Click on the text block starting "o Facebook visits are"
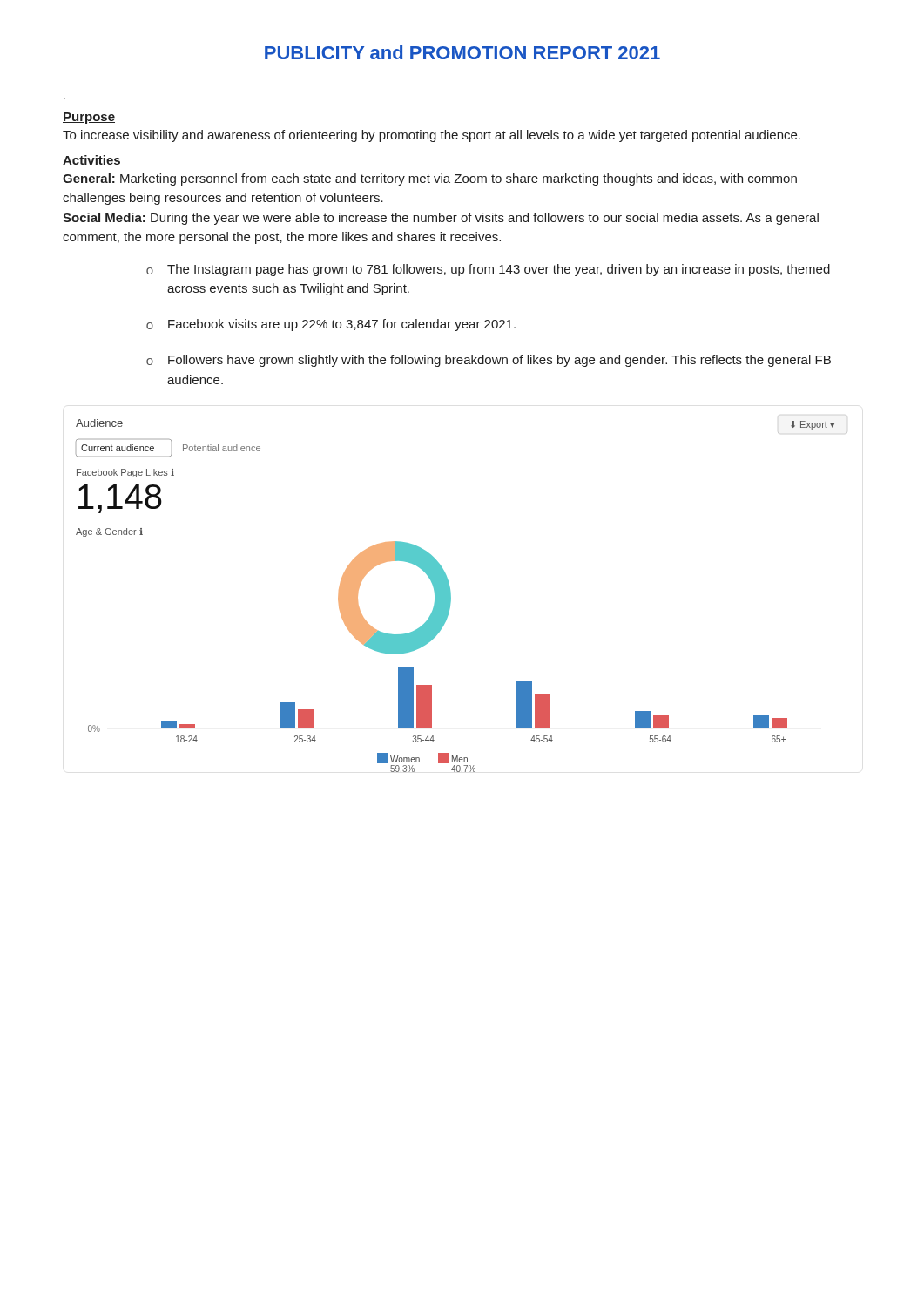The image size is (924, 1307). (x=324, y=324)
